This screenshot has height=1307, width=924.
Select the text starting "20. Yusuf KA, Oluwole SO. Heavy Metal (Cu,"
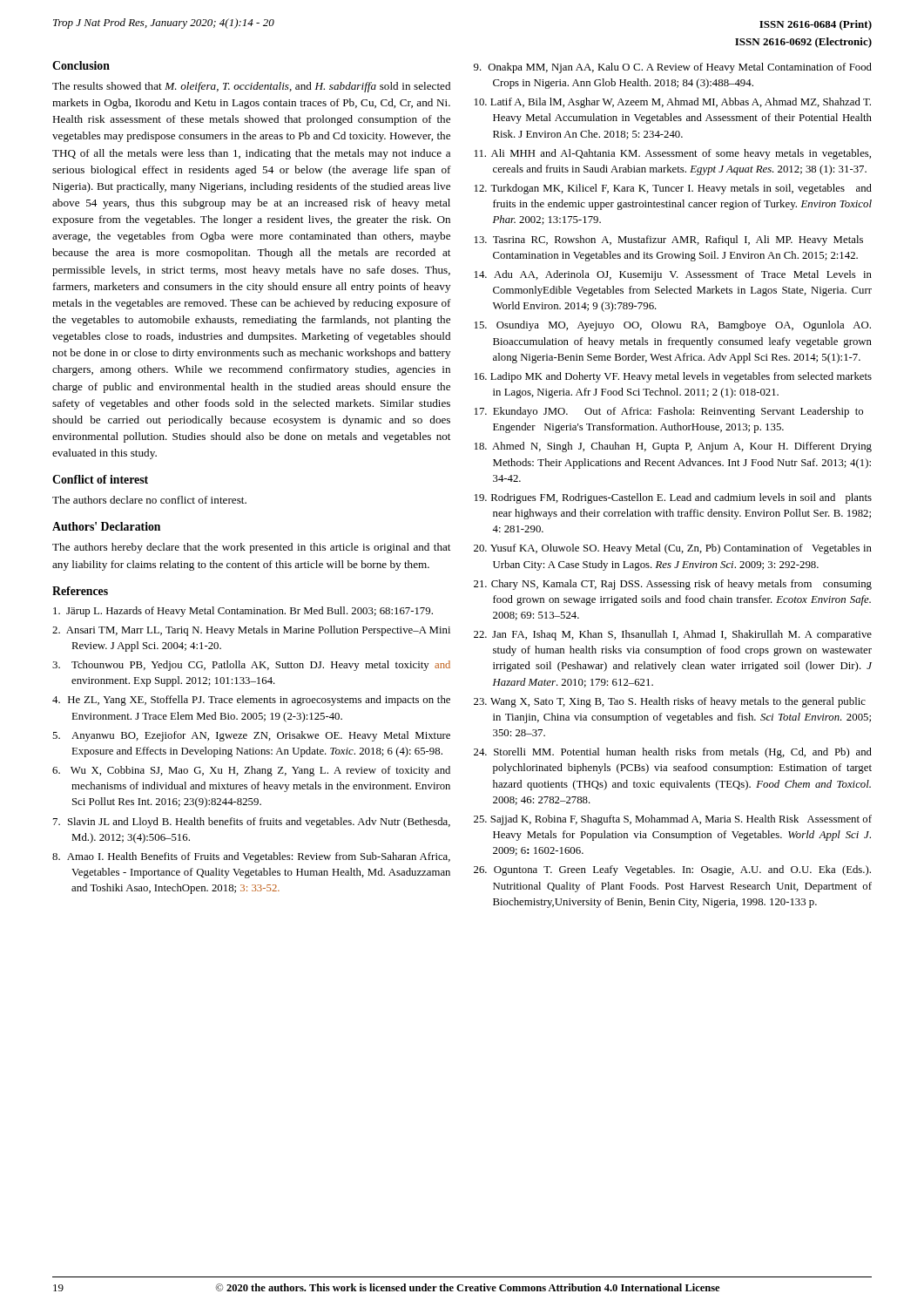(x=673, y=556)
